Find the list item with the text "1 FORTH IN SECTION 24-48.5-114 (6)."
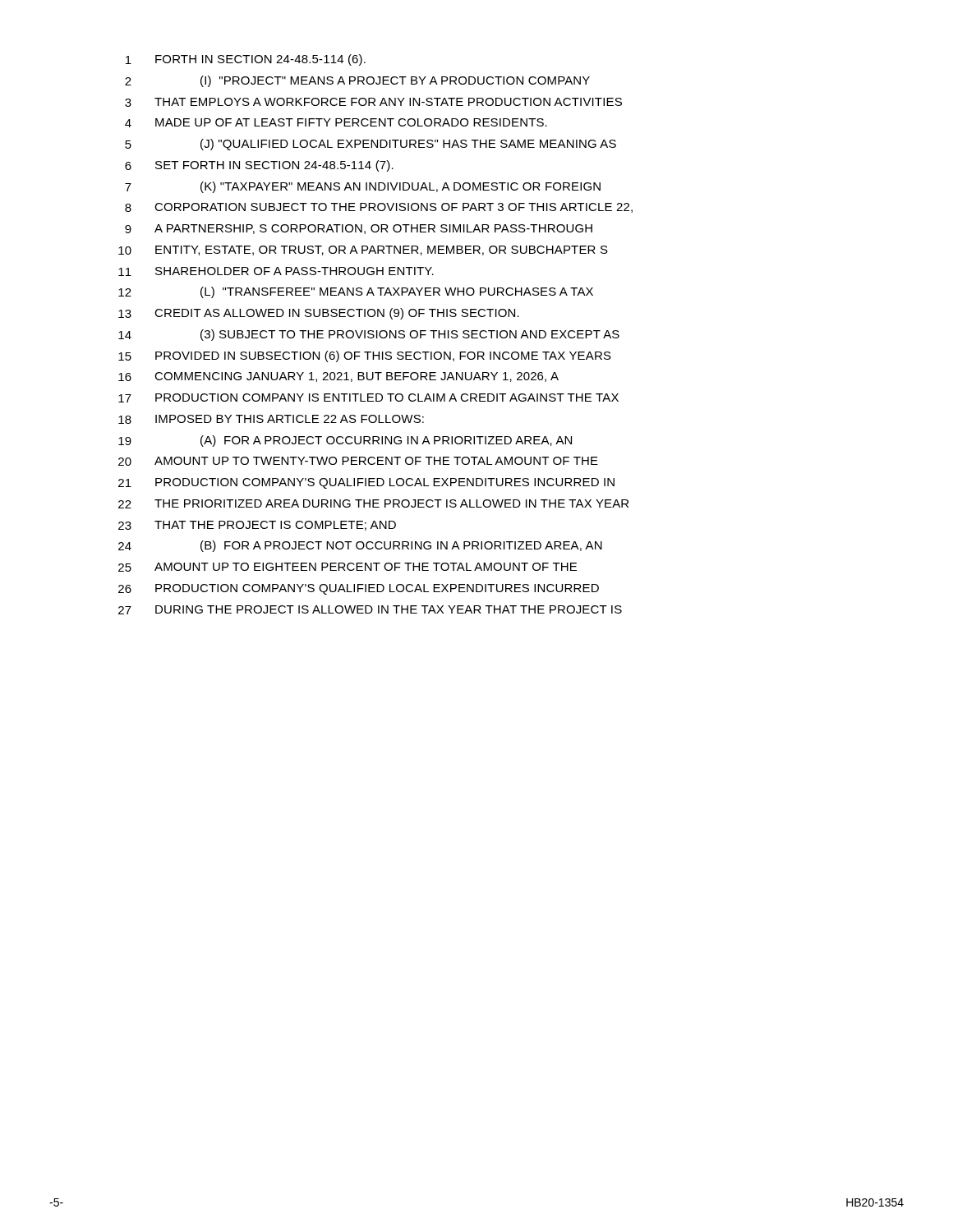 tap(246, 60)
